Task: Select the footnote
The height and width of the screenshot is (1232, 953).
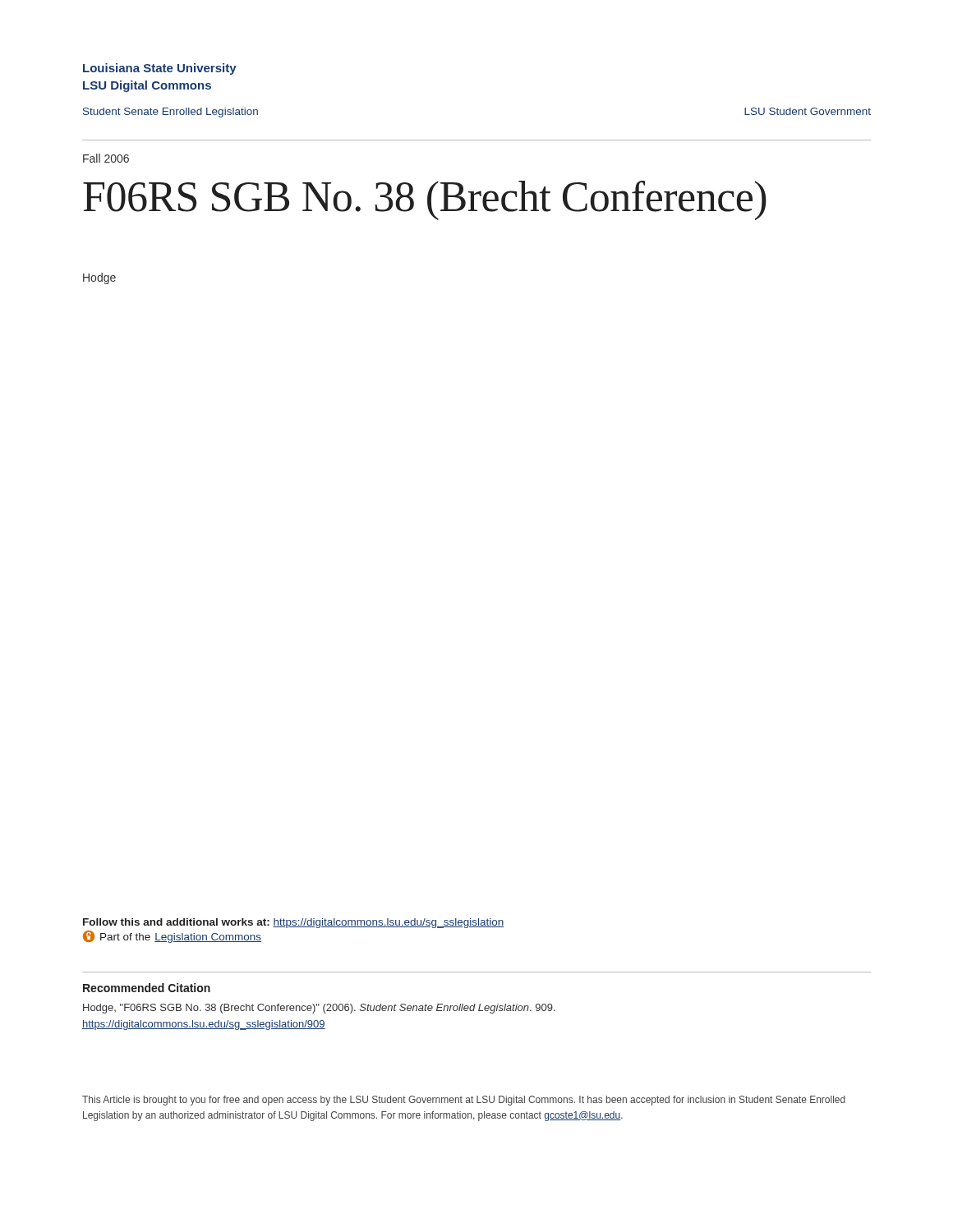Action: [476, 1108]
